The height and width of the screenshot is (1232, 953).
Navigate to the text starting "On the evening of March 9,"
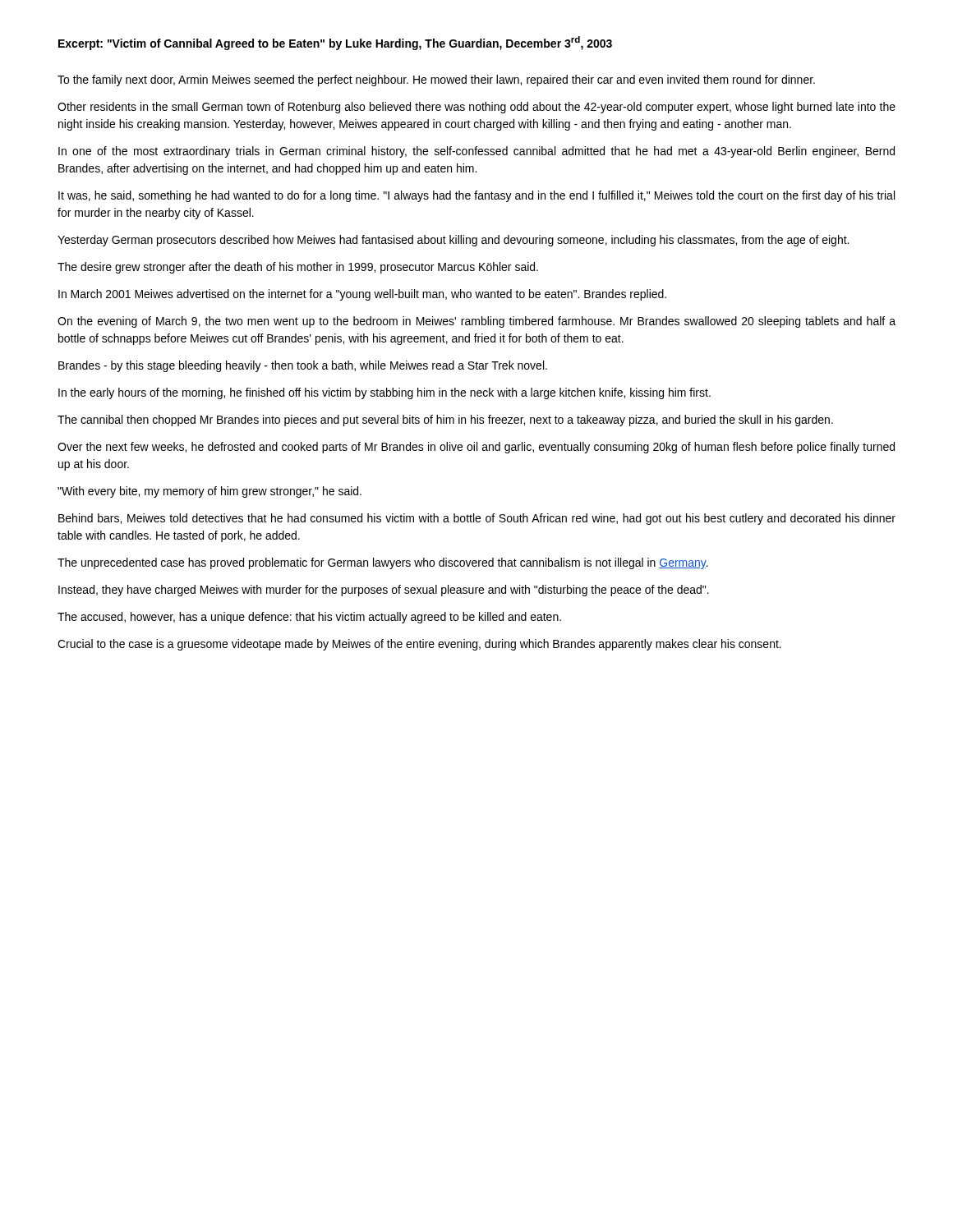click(x=476, y=330)
